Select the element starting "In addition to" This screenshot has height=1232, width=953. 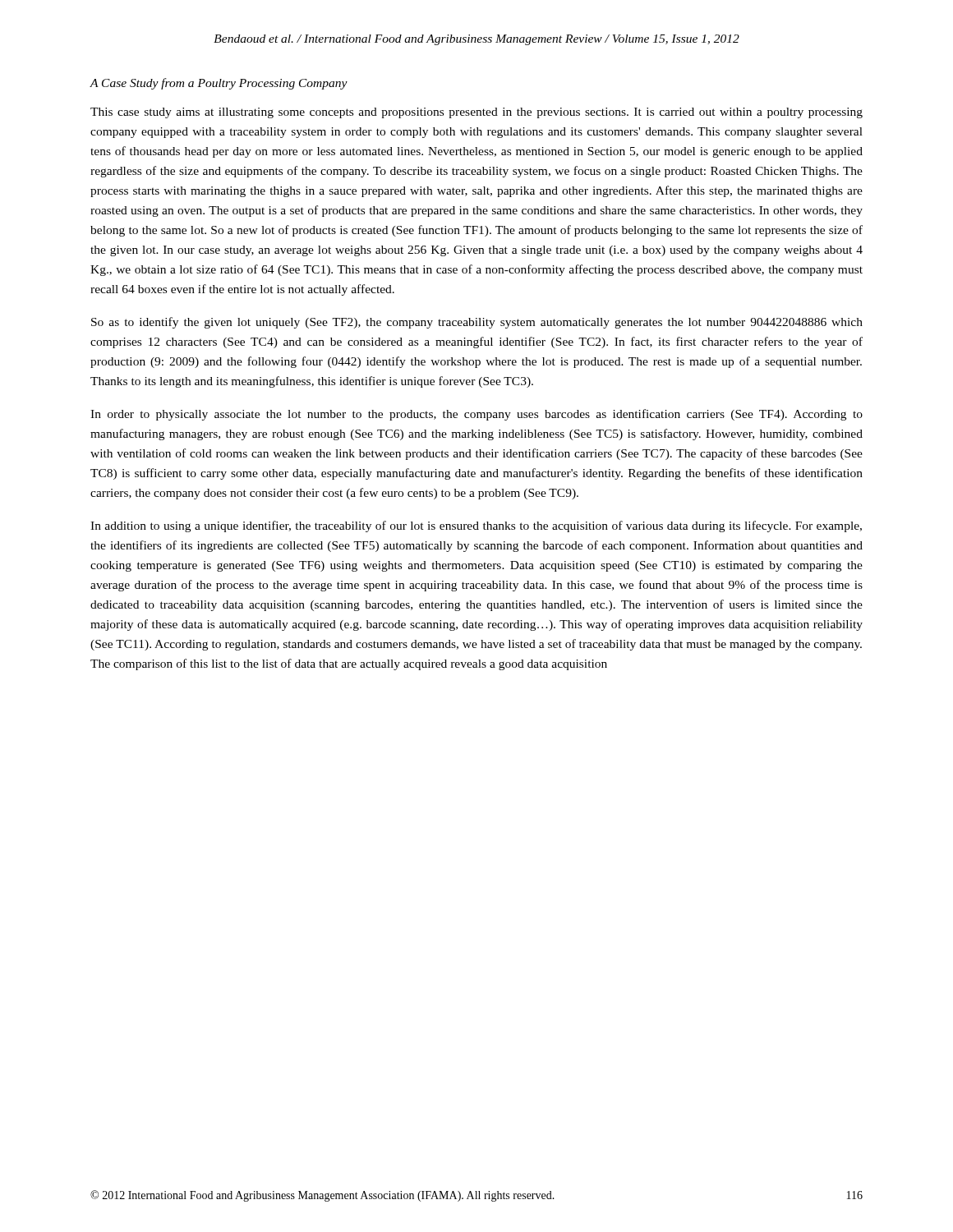(476, 595)
